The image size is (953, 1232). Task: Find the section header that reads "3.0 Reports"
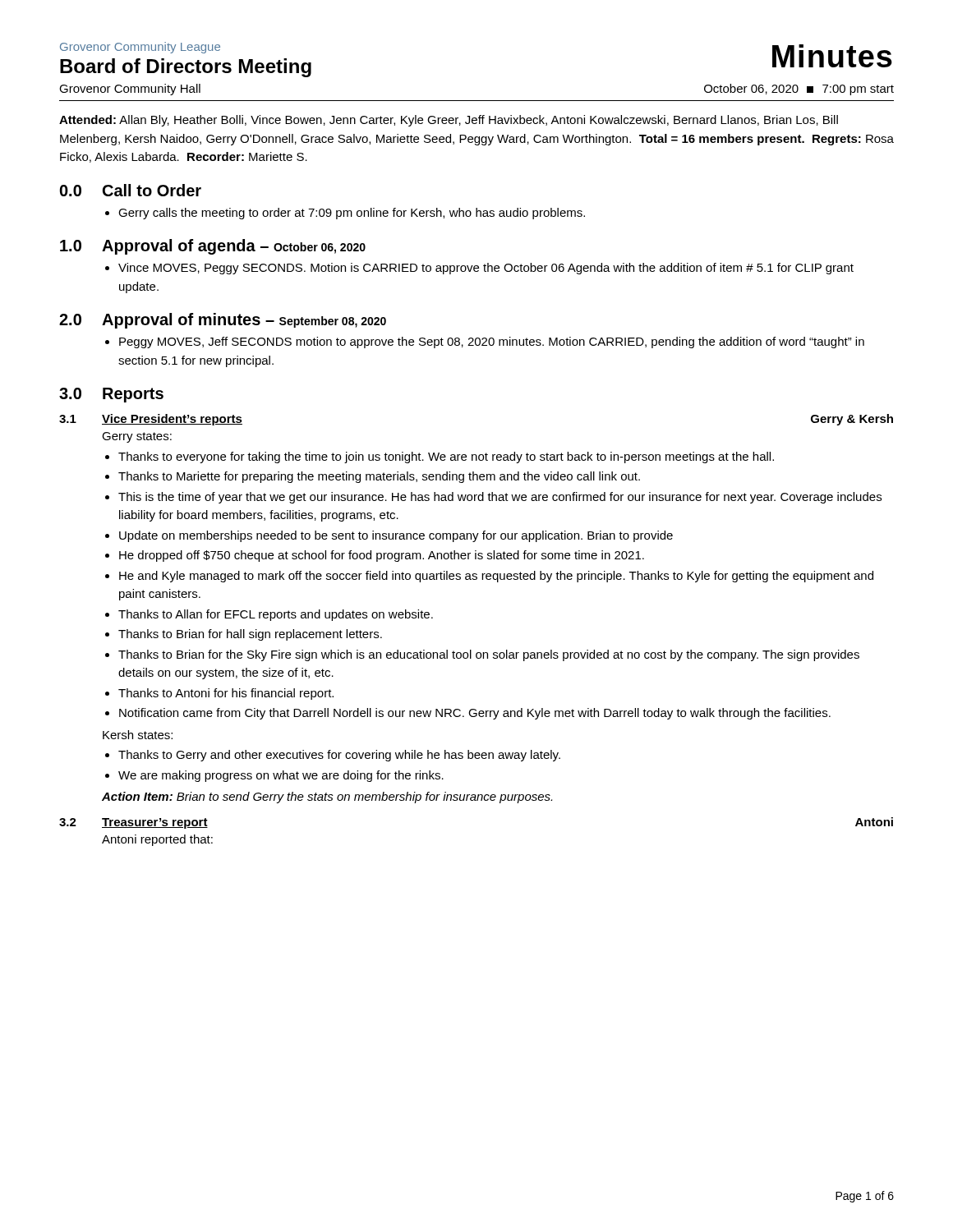pyautogui.click(x=112, y=394)
